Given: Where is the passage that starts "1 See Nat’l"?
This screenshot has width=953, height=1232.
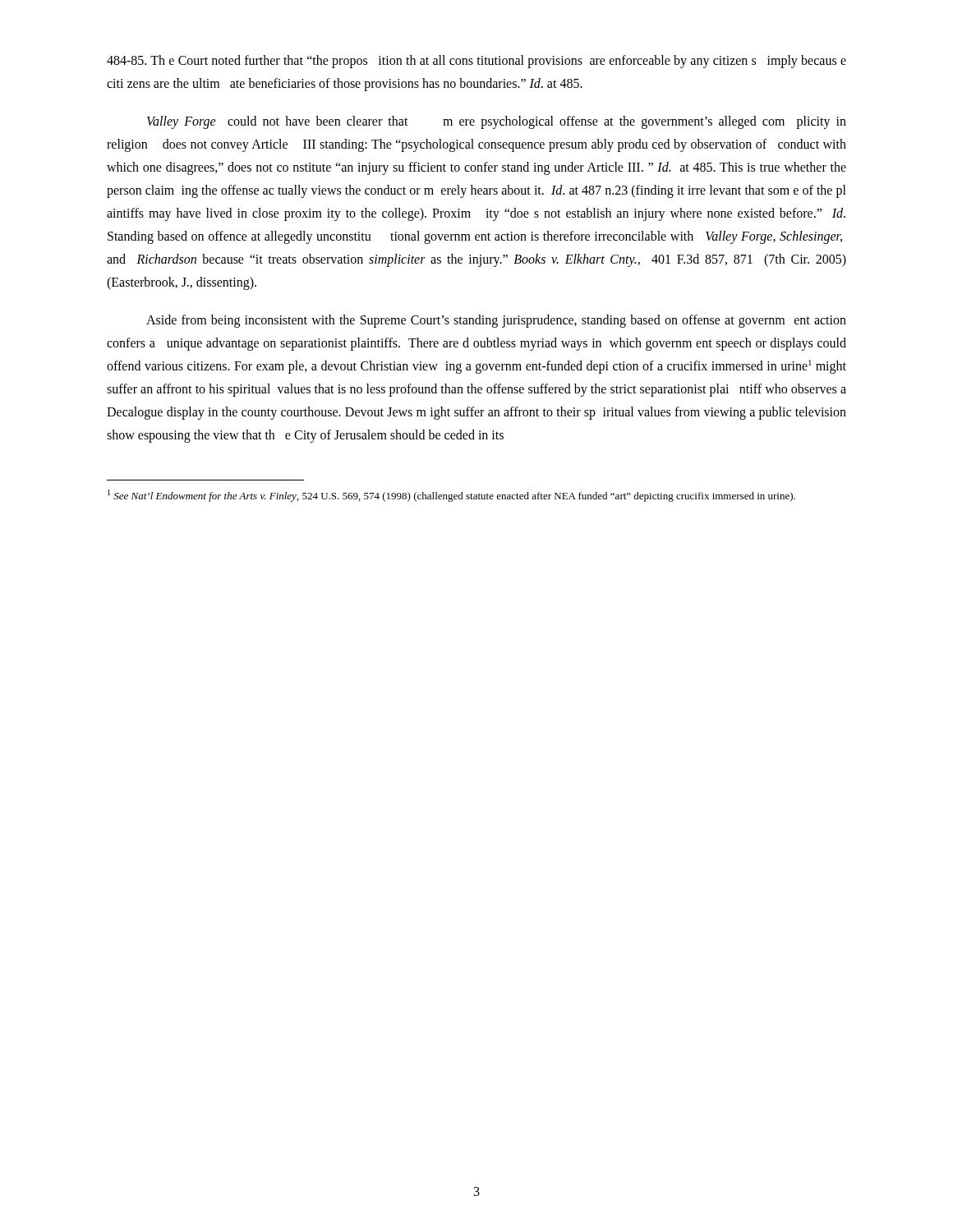Looking at the screenshot, I should (x=451, y=495).
